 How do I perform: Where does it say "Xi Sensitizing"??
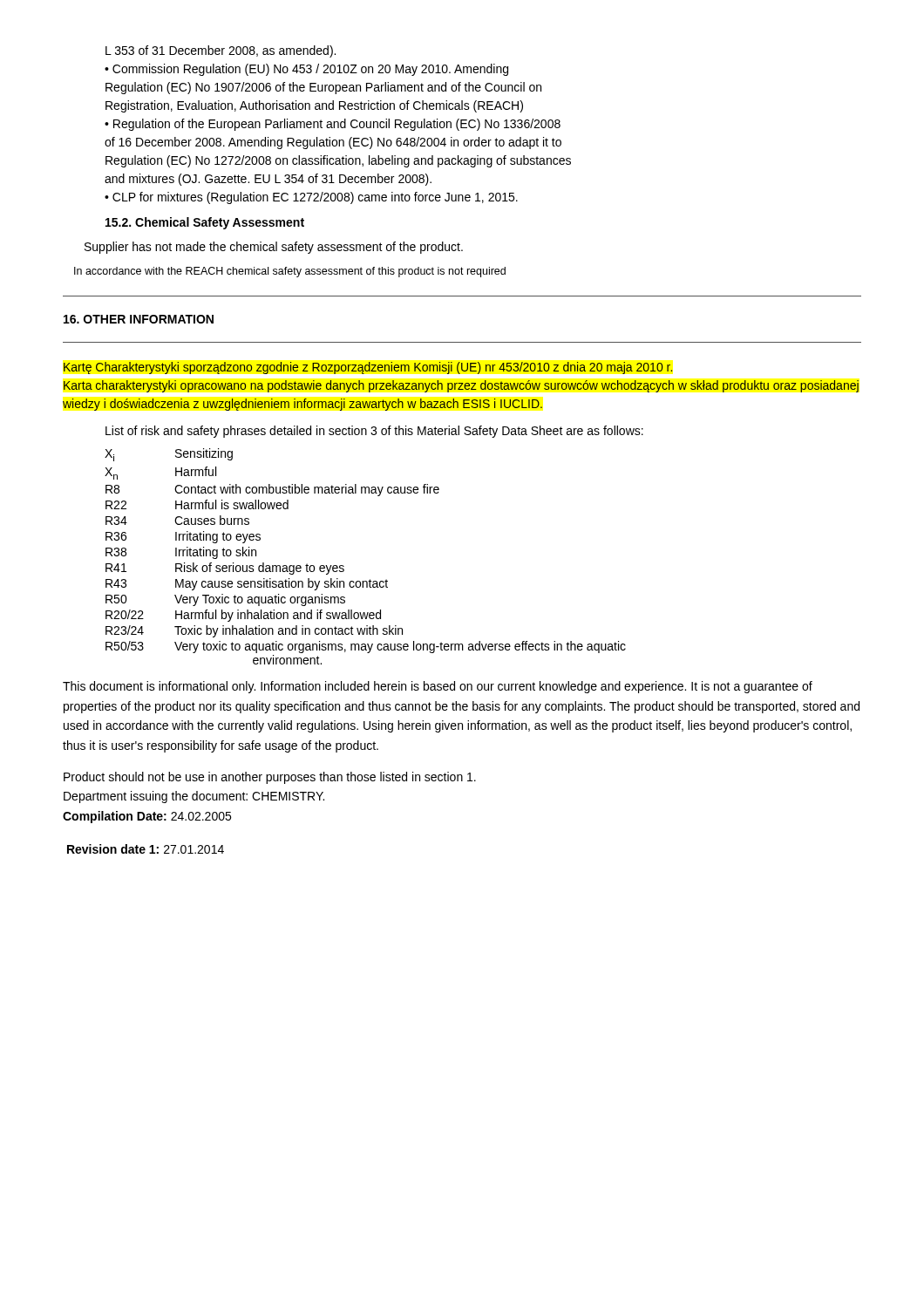point(109,454)
